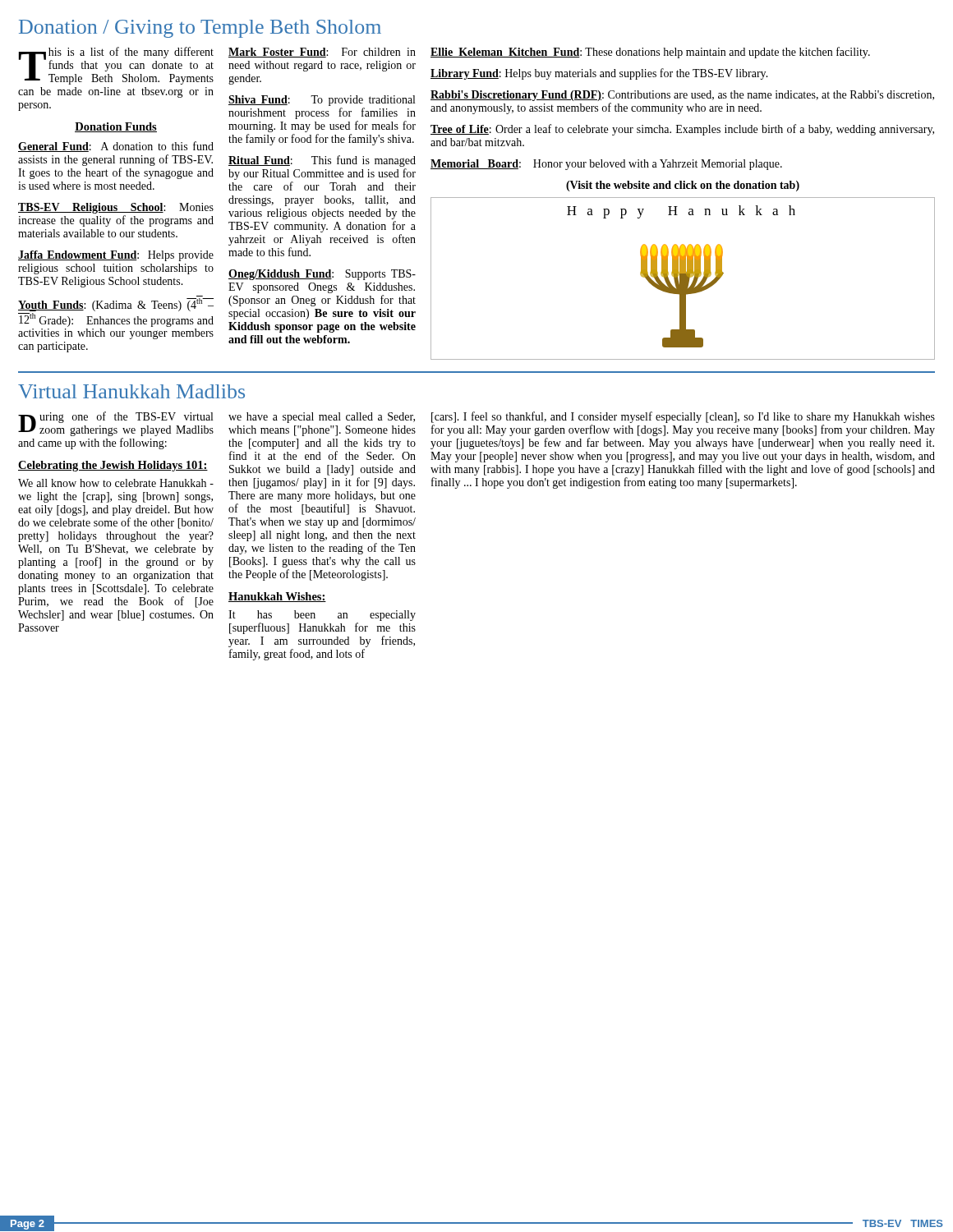
Task: Find the illustration
Action: [x=683, y=278]
